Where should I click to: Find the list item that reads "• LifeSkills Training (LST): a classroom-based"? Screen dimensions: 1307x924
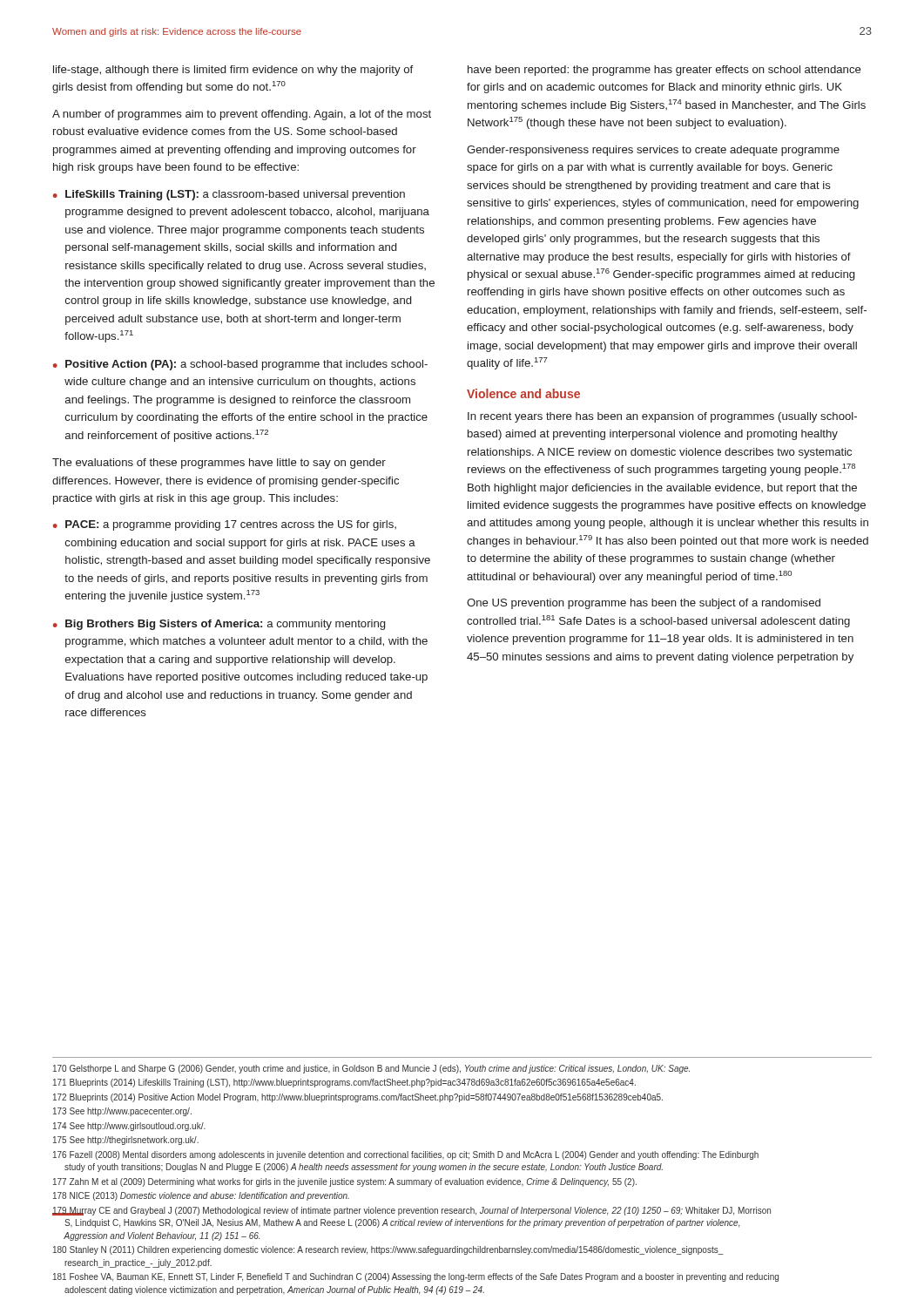pyautogui.click(x=244, y=266)
